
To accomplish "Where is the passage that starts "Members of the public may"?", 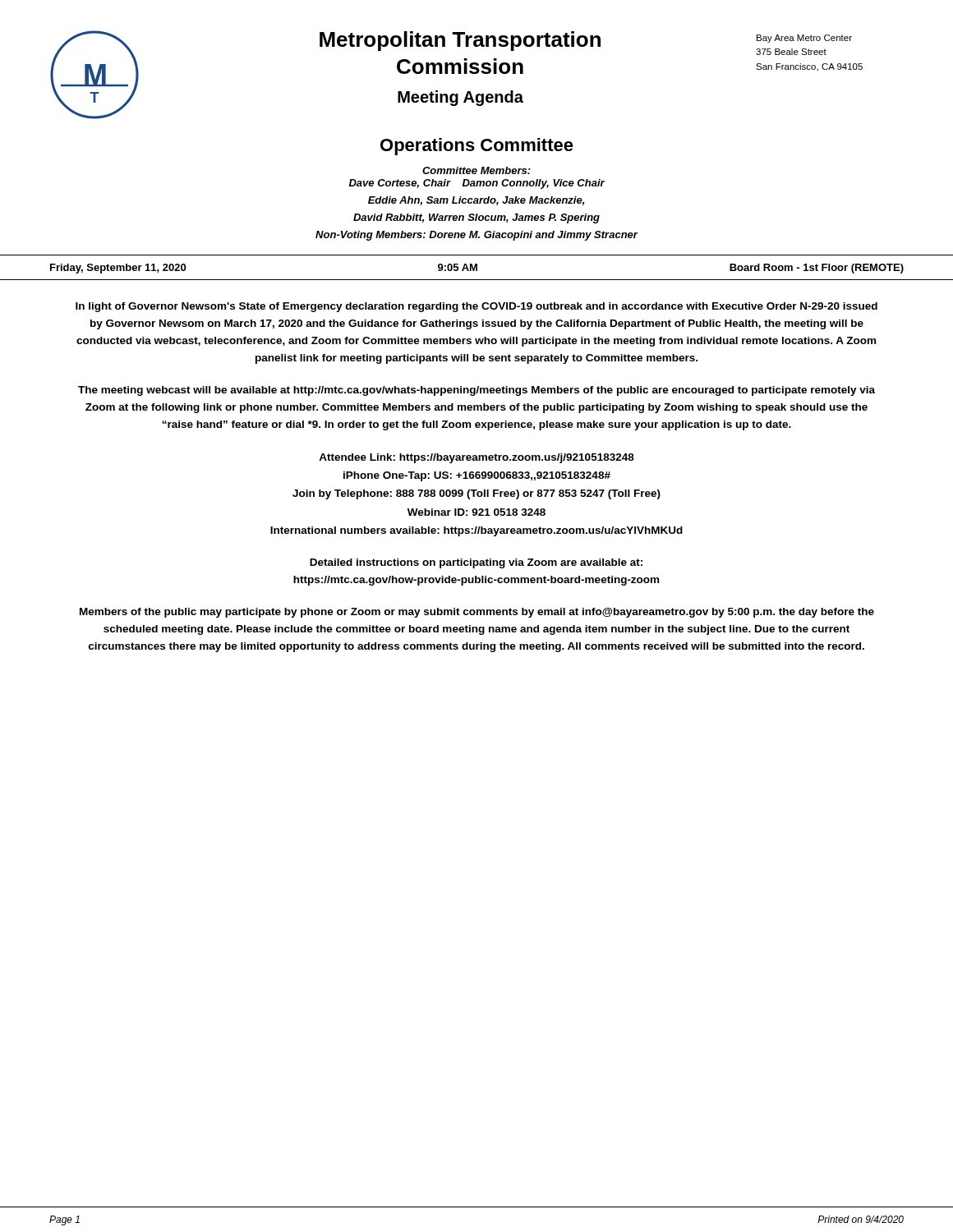I will [x=476, y=629].
